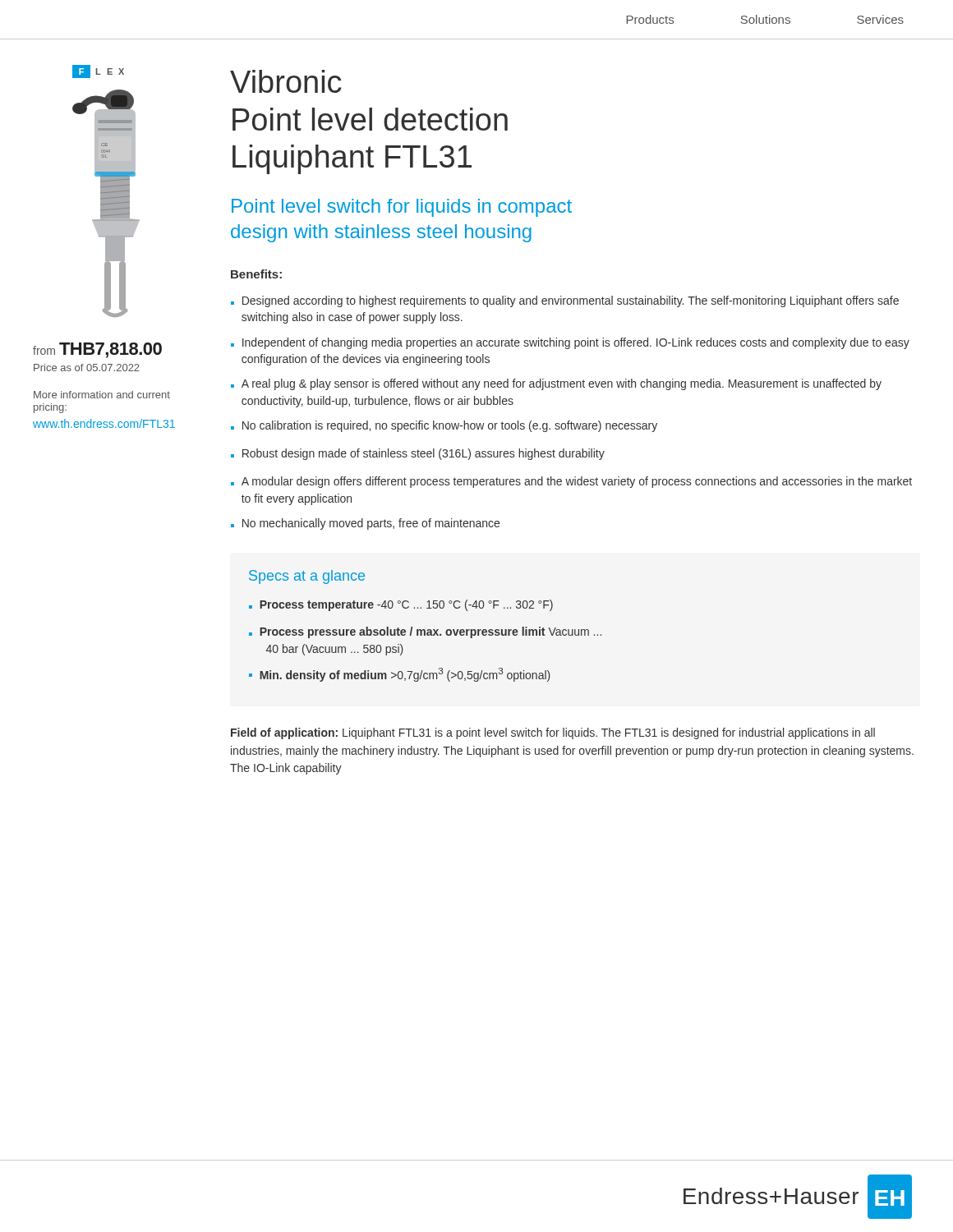This screenshot has height=1232, width=953.
Task: Click on the text starting "Specs at a"
Action: pos(575,626)
